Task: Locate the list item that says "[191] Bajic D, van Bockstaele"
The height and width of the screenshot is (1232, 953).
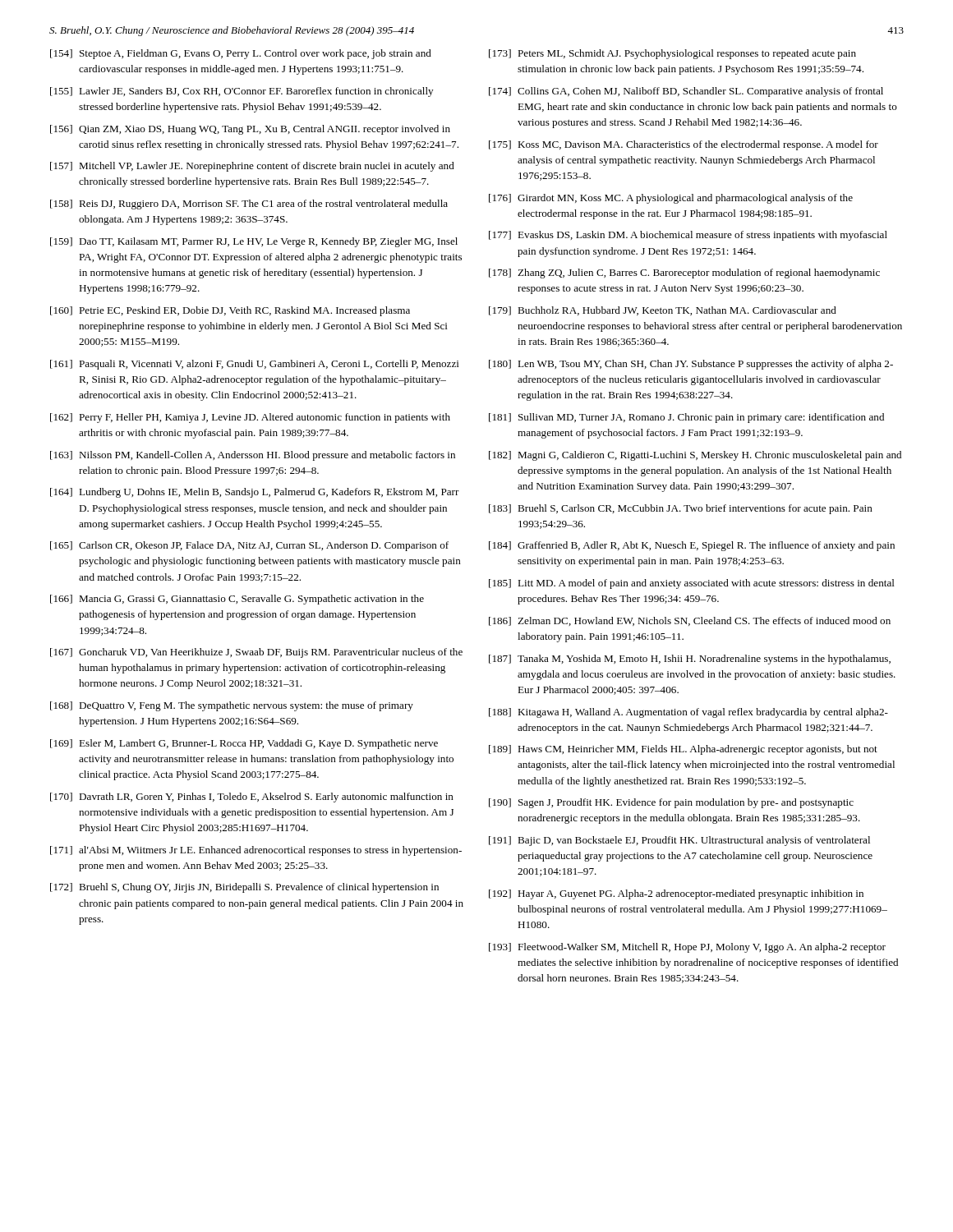Action: 696,856
